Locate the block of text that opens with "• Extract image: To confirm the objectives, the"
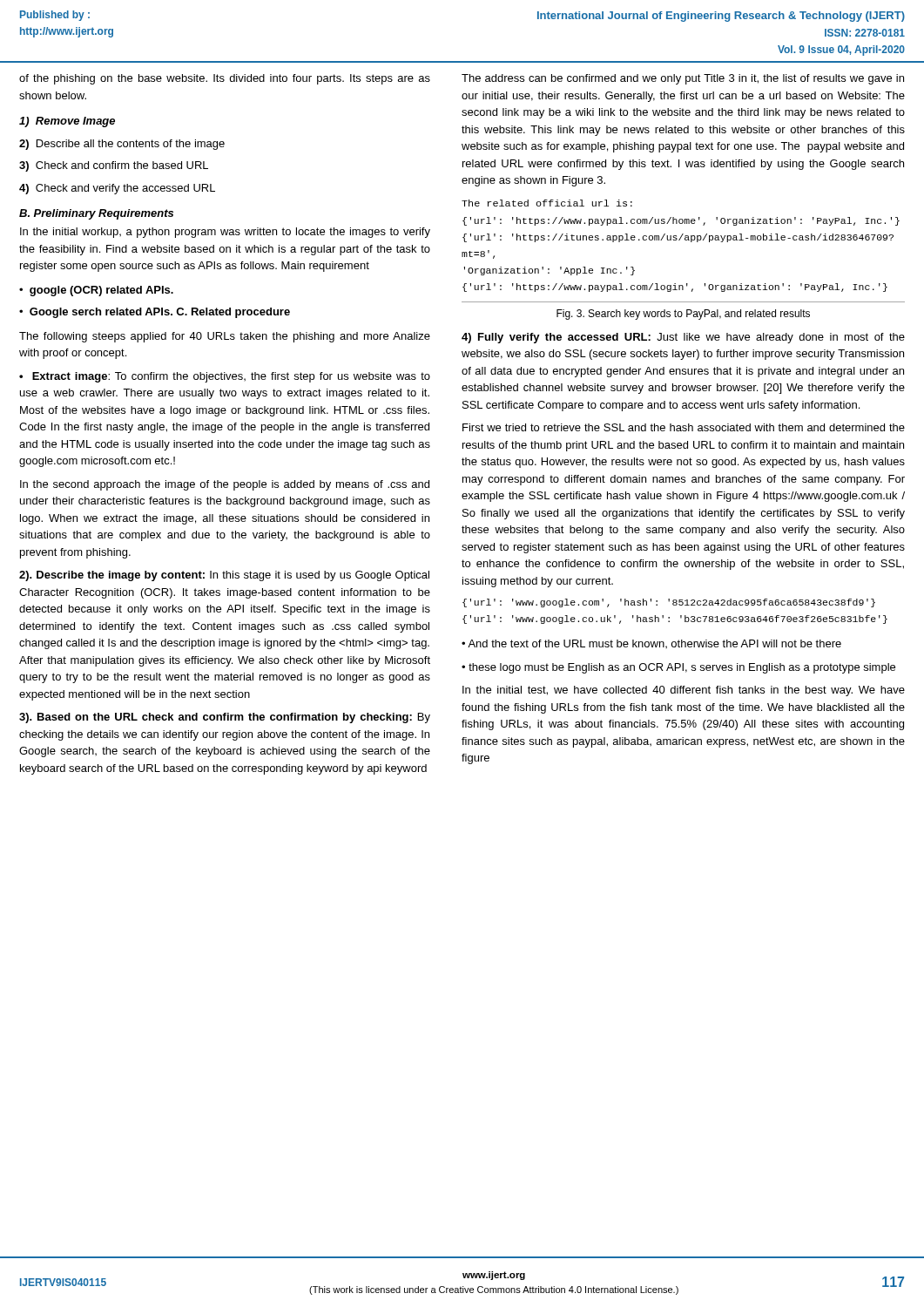924x1307 pixels. tap(225, 418)
